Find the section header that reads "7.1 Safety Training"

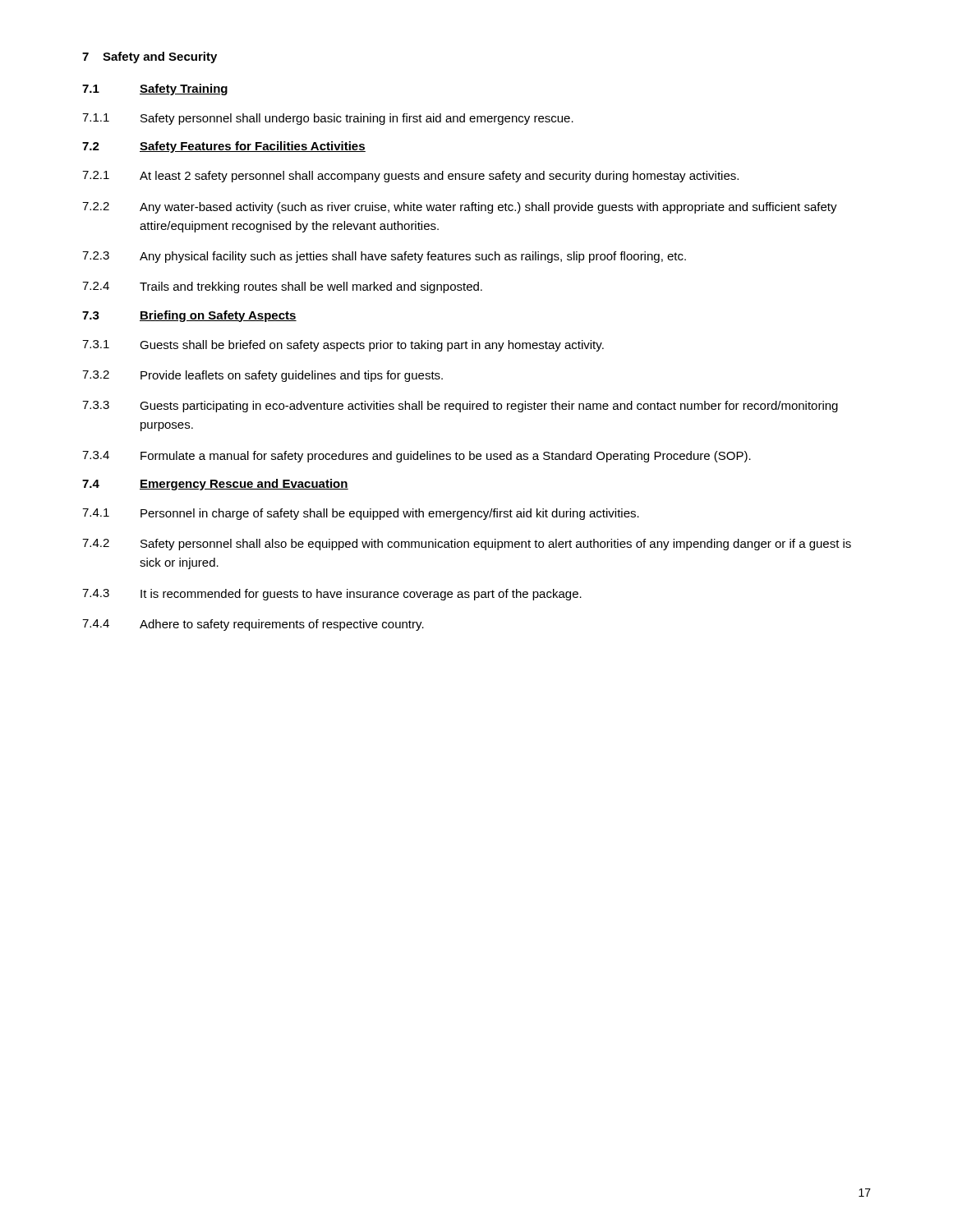coord(155,88)
